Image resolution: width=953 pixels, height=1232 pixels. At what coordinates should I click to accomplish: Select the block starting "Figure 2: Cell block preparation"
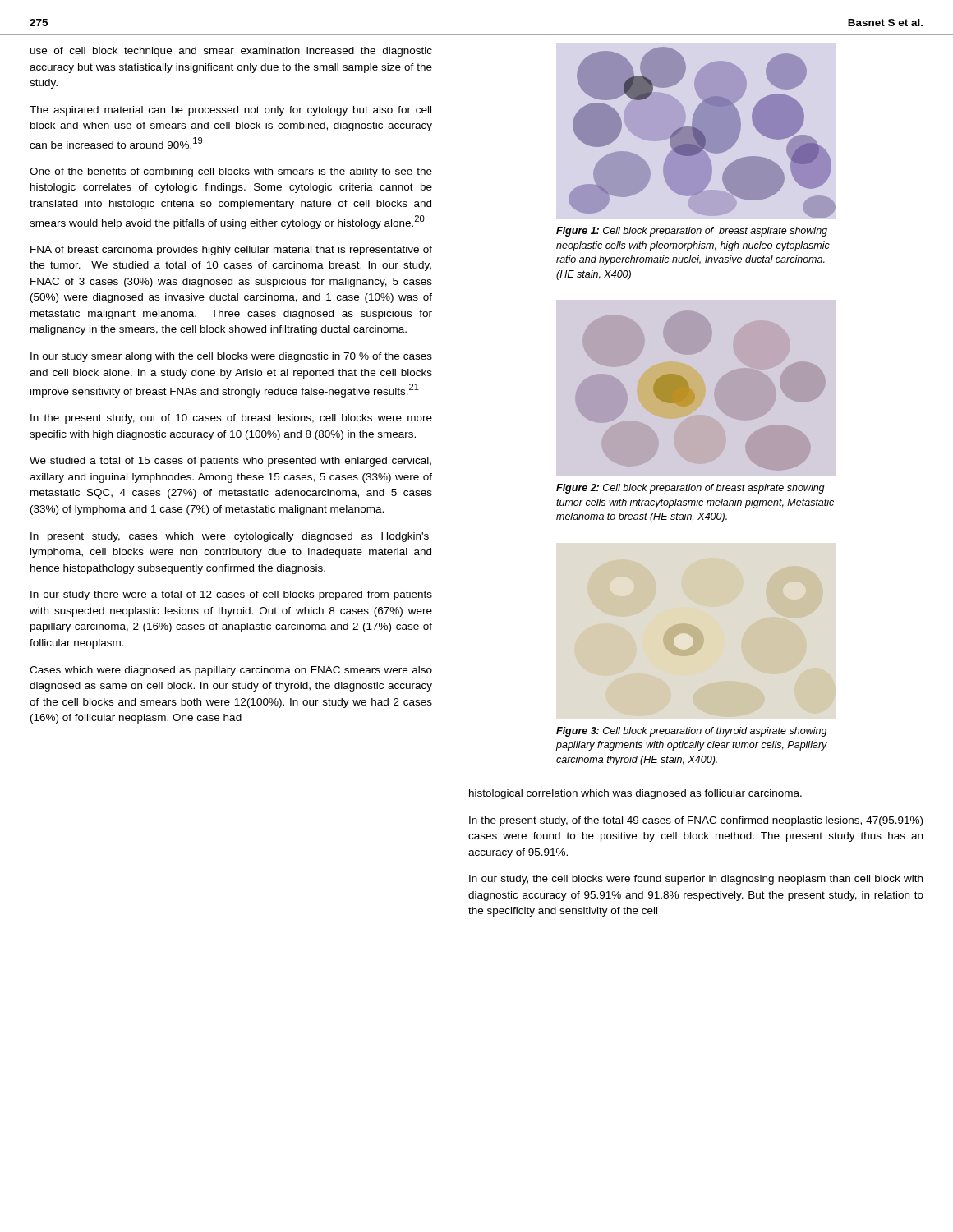[695, 502]
